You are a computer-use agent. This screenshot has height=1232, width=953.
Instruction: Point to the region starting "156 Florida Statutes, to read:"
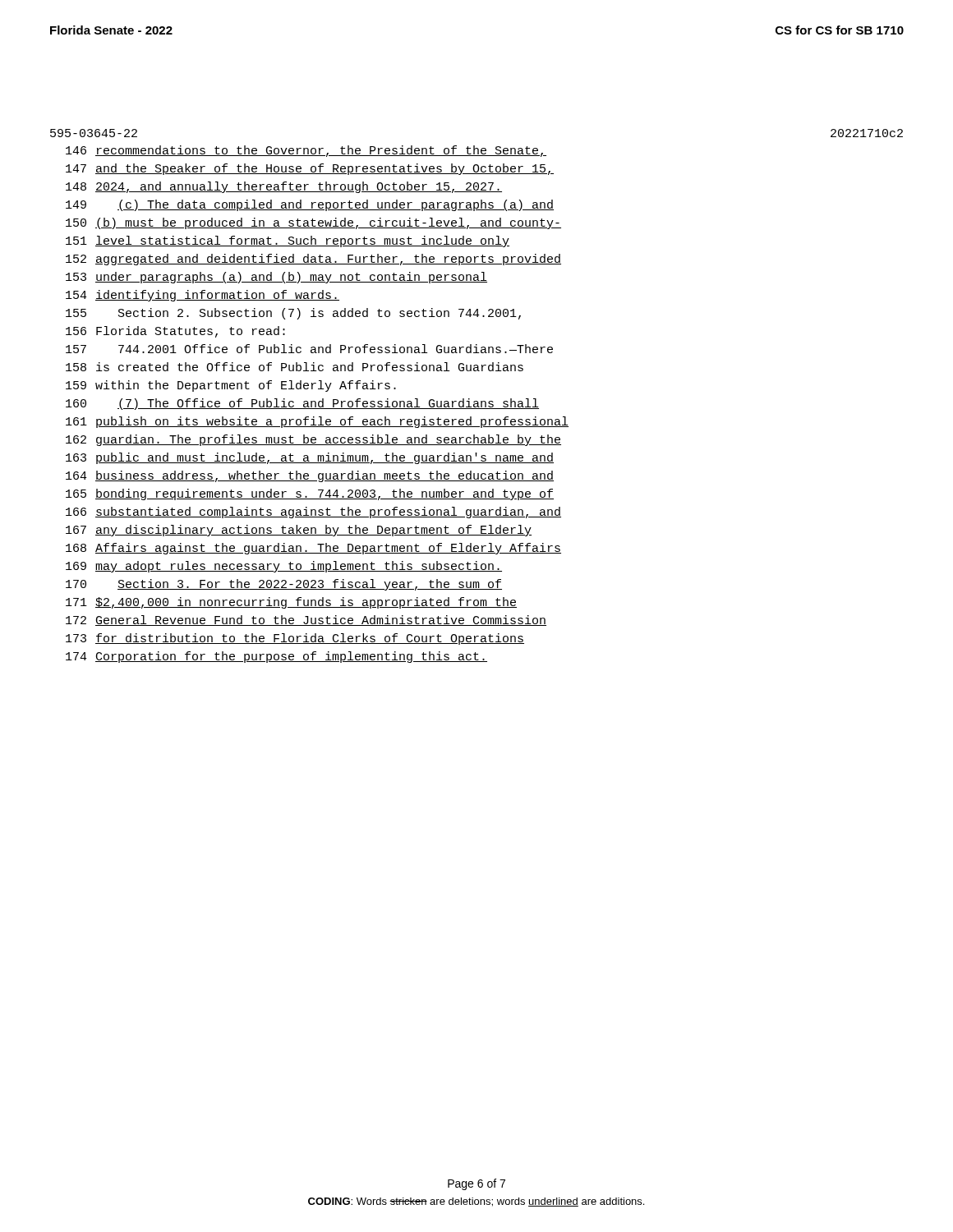tap(168, 332)
